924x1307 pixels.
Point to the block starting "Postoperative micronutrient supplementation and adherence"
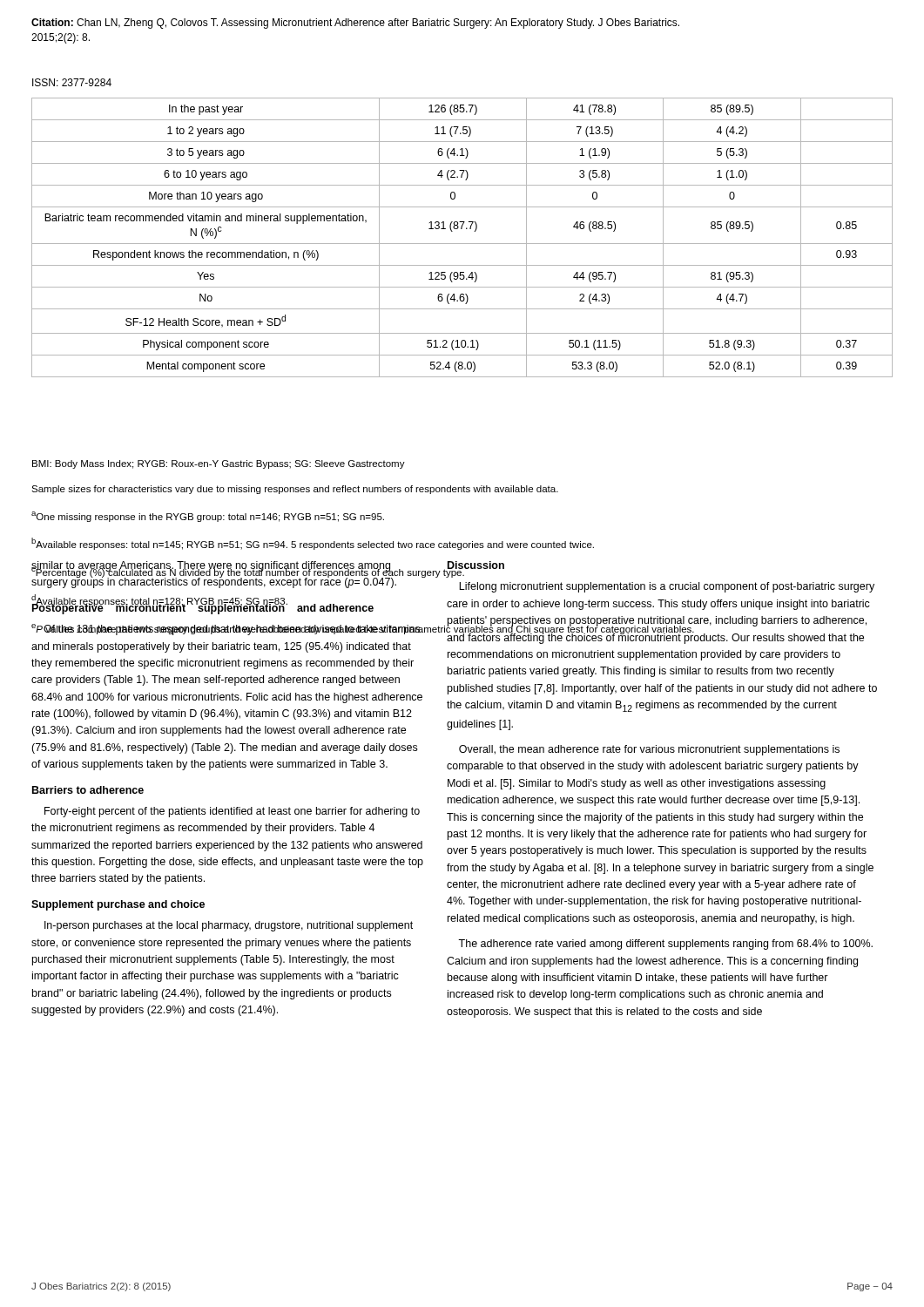pos(203,608)
